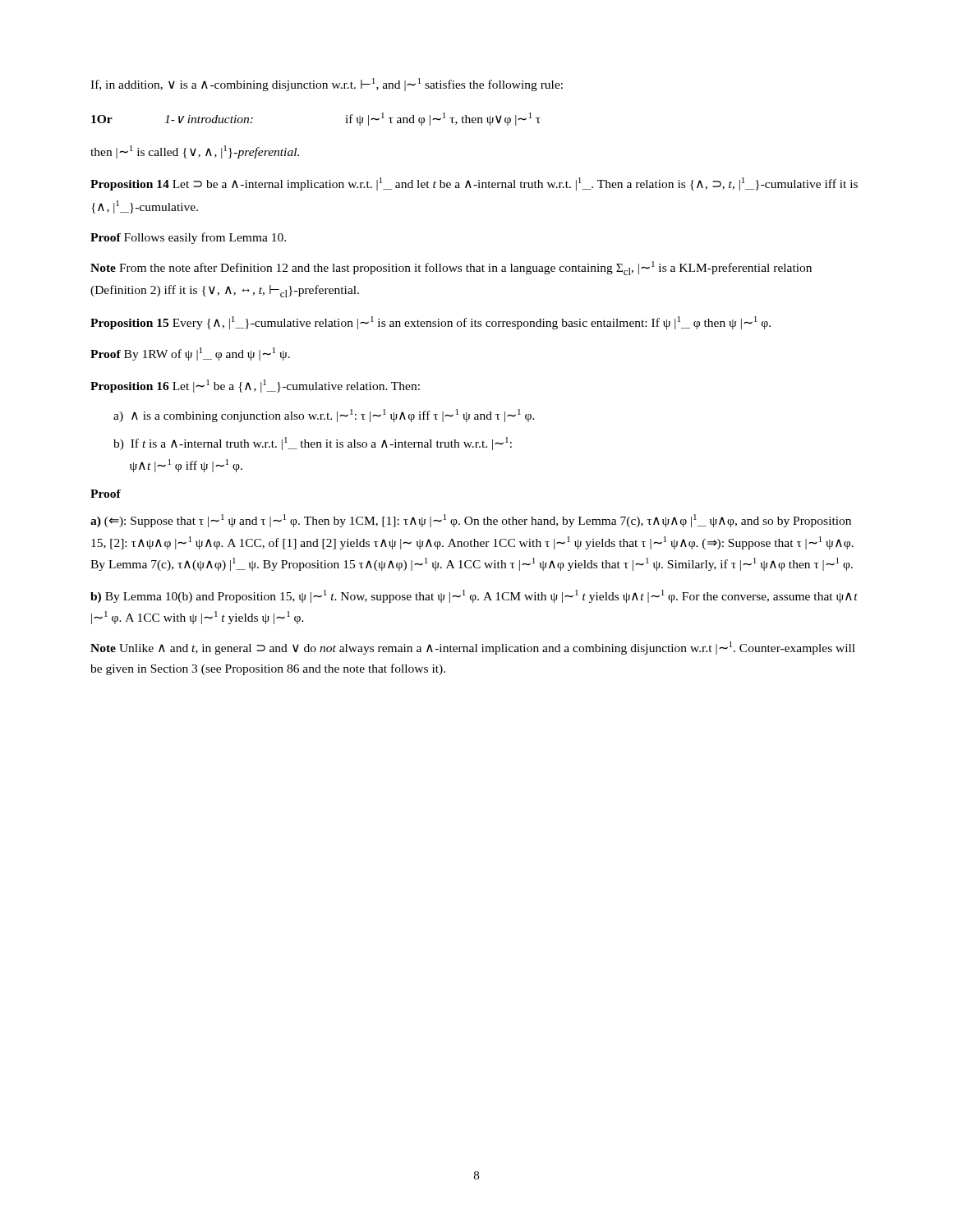Locate the block of text that opens with "then |∼1 is called"

pos(195,151)
